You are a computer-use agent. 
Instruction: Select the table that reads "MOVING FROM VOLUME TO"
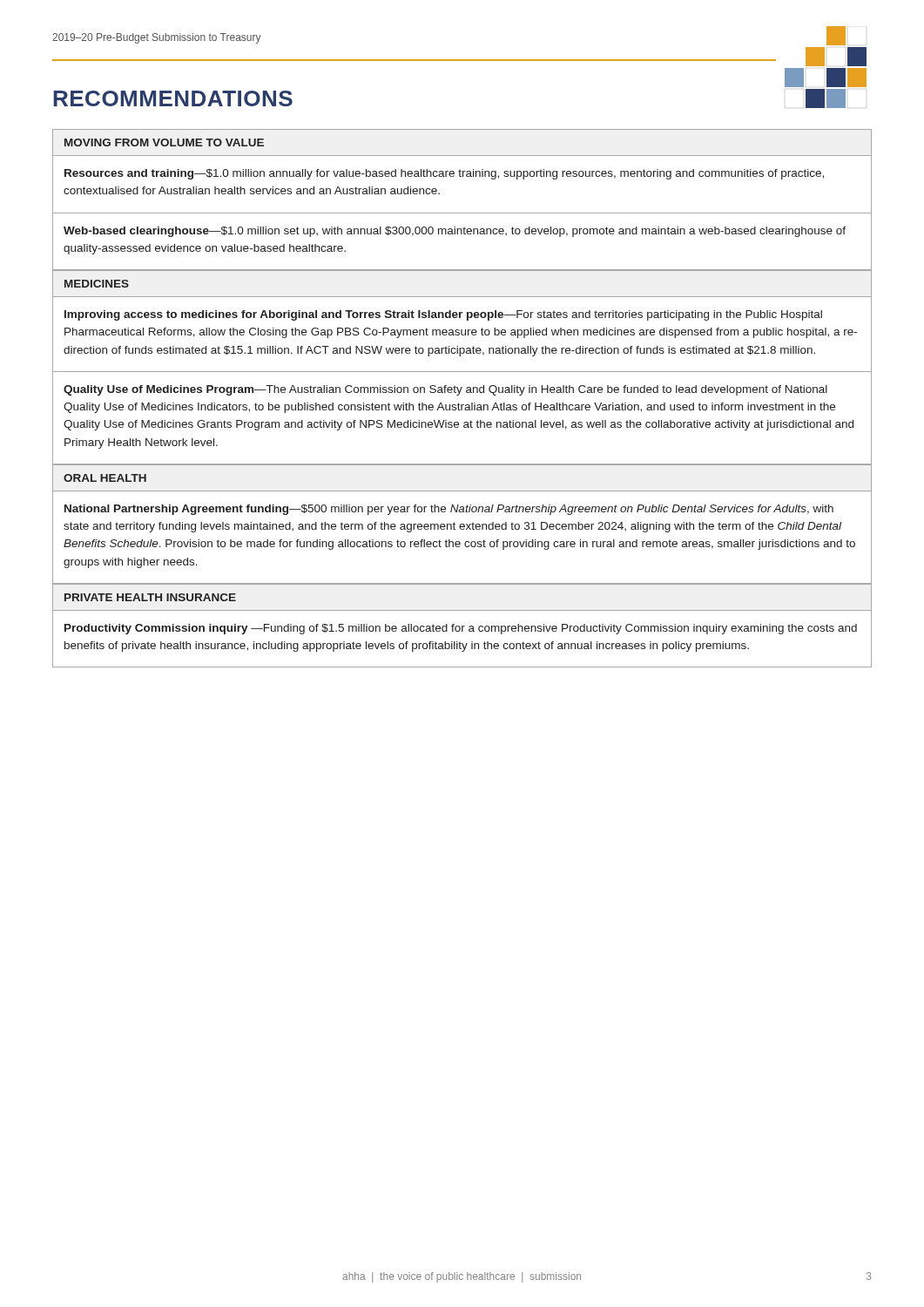point(462,398)
